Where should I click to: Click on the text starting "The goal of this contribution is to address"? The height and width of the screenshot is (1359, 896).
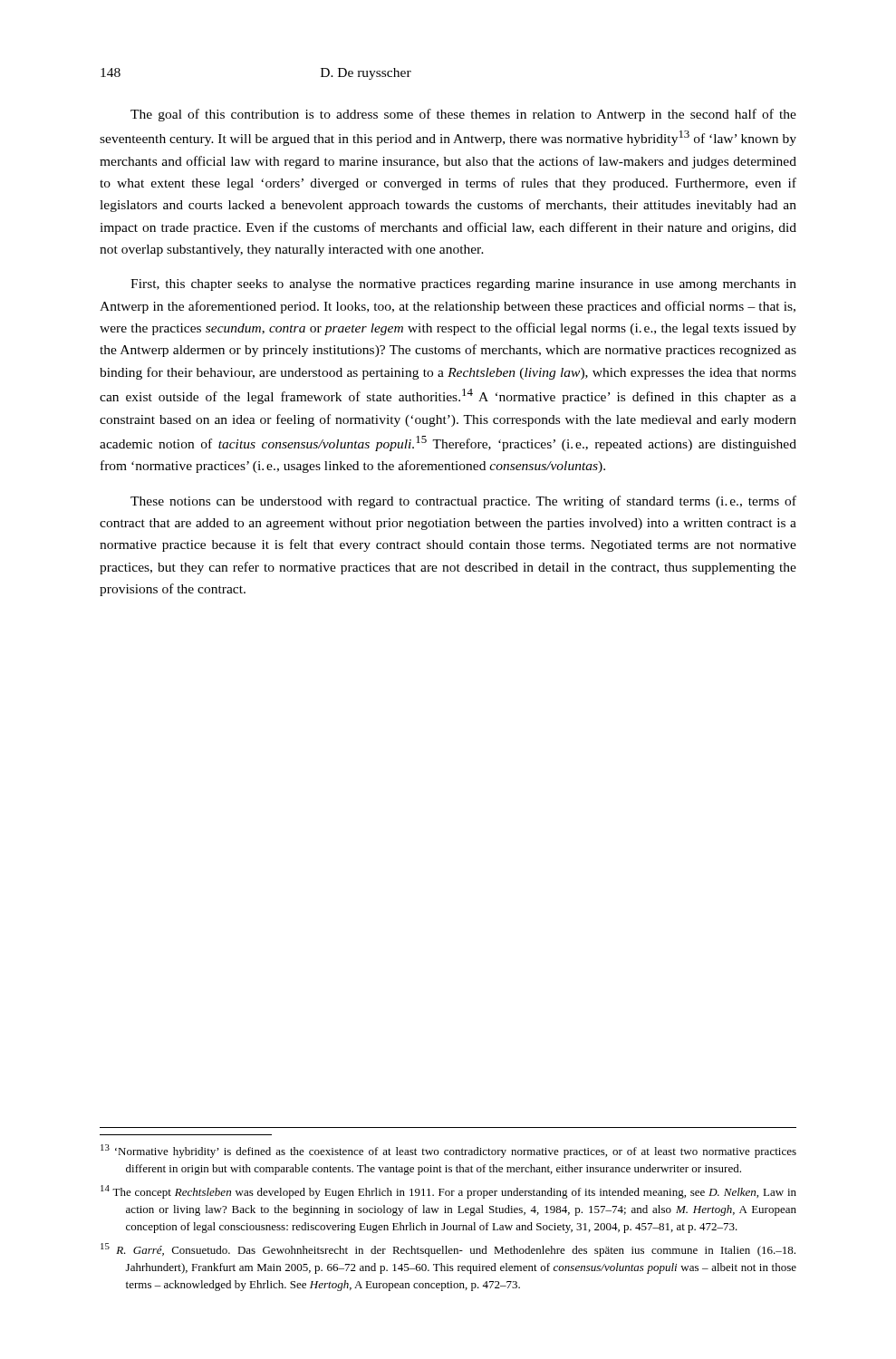pos(448,181)
